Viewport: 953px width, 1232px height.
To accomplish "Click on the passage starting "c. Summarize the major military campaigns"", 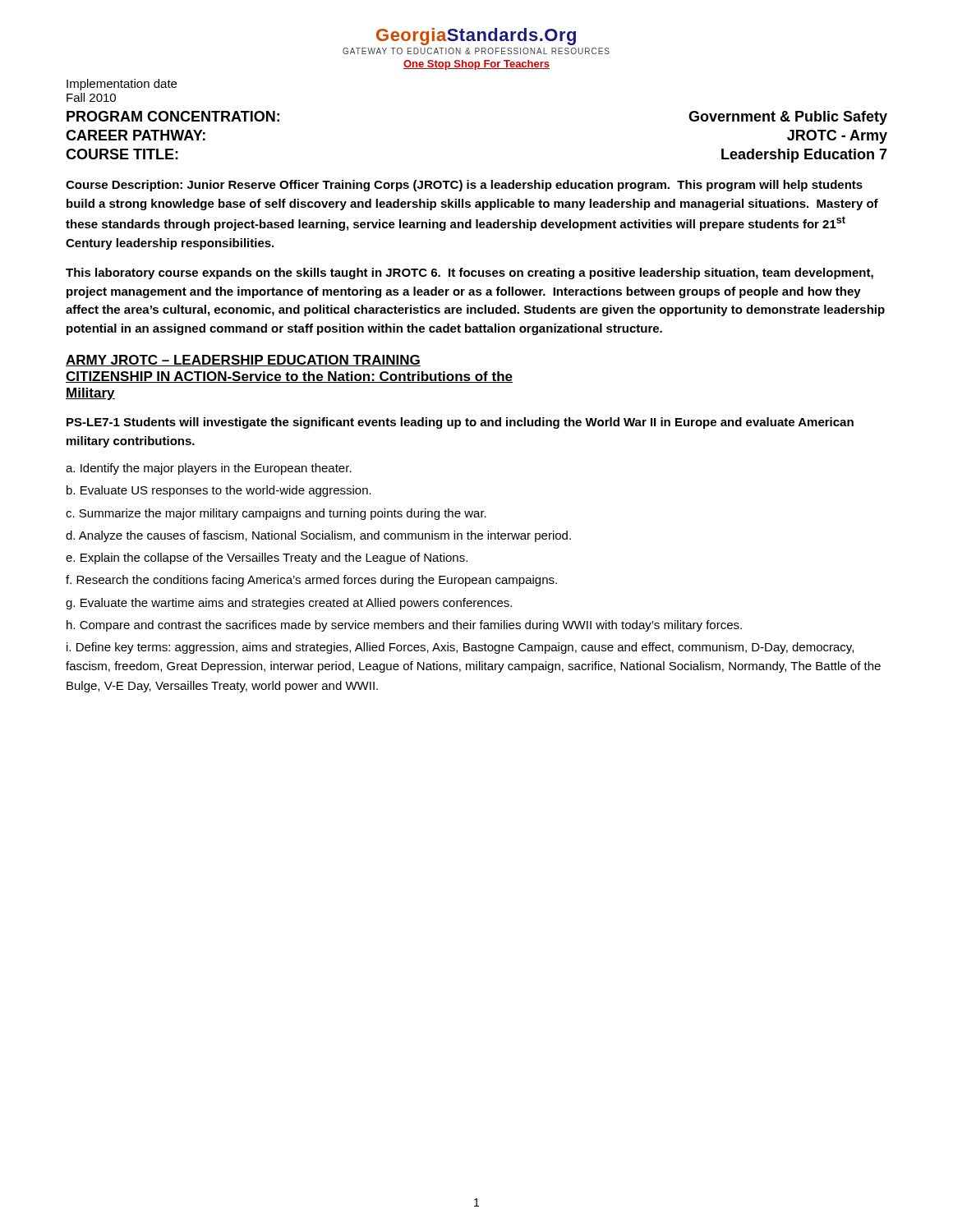I will click(x=276, y=513).
